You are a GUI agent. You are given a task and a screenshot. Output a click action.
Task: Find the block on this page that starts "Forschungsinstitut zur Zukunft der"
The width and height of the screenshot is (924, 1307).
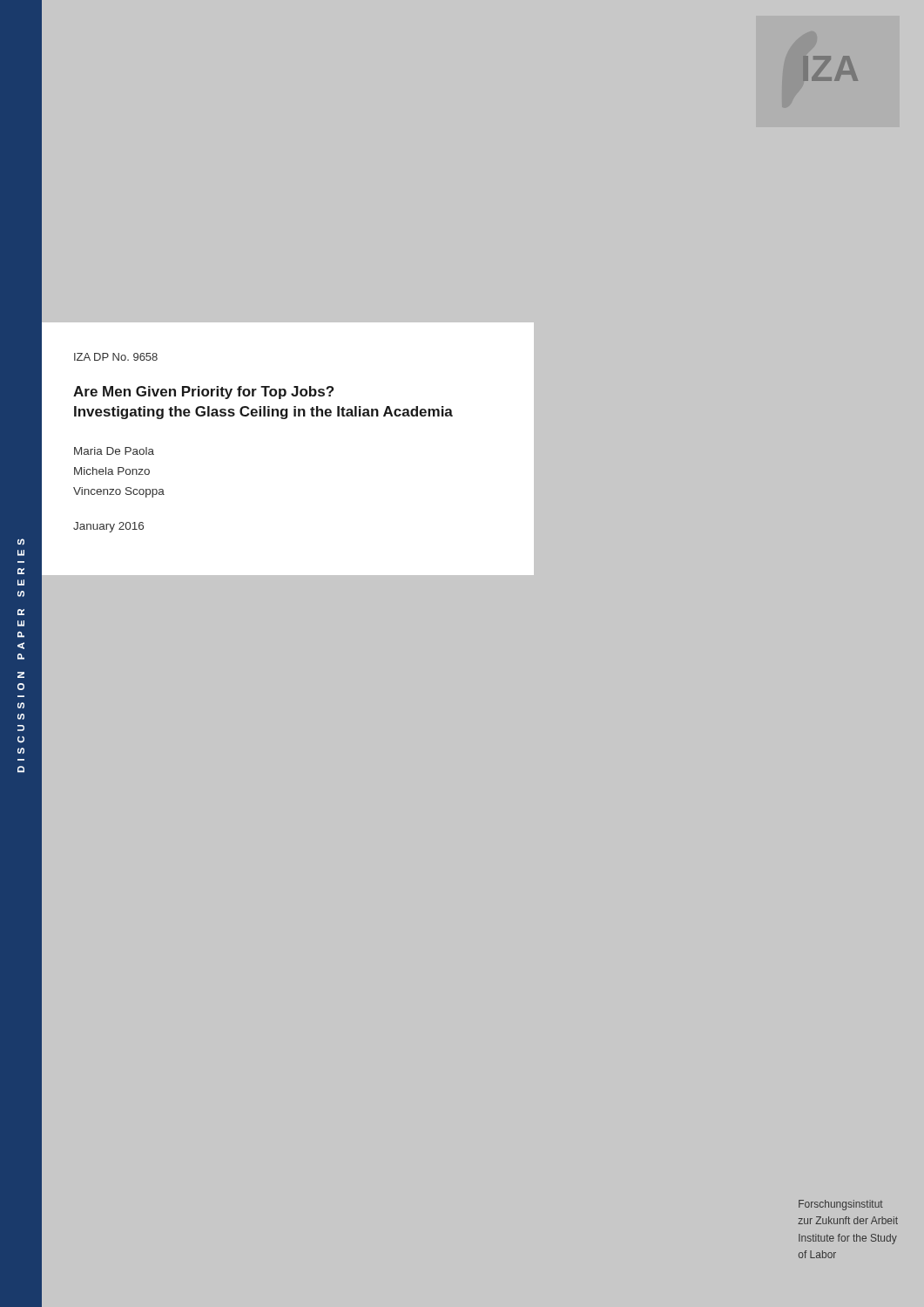point(848,1230)
